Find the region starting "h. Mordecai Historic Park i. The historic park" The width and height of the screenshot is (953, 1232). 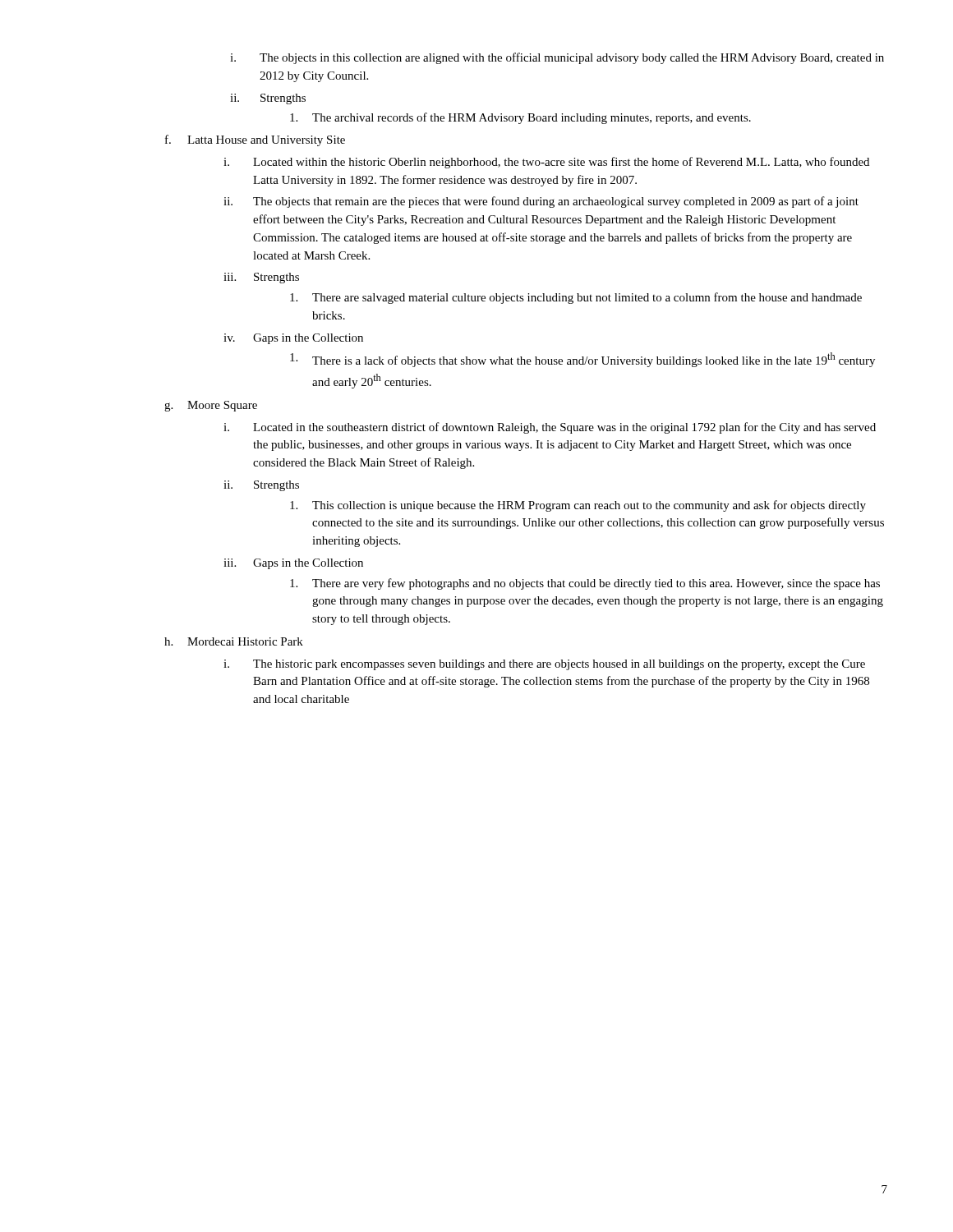[x=526, y=671]
